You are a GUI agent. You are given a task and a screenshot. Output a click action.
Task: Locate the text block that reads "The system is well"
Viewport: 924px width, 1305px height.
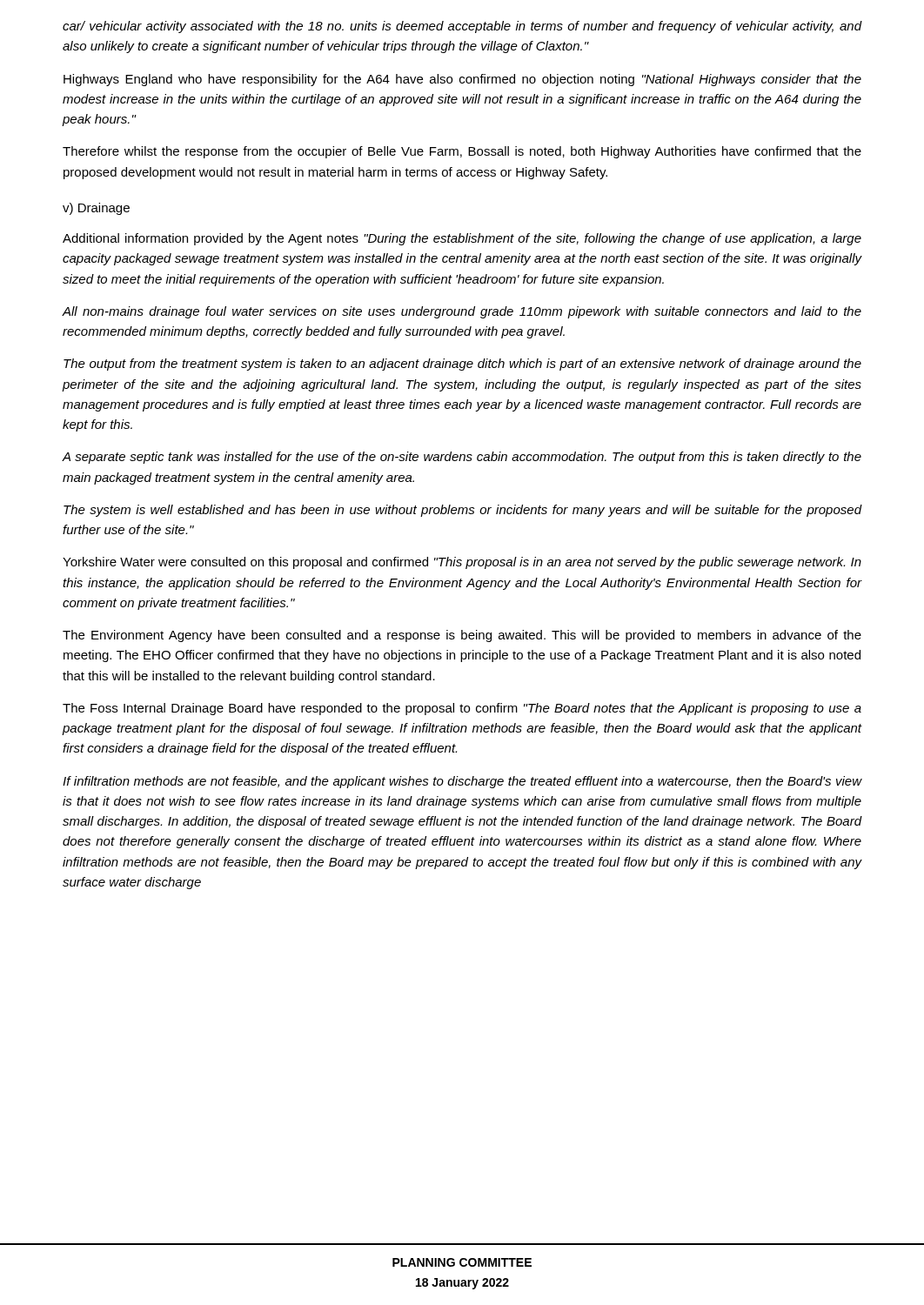462,519
